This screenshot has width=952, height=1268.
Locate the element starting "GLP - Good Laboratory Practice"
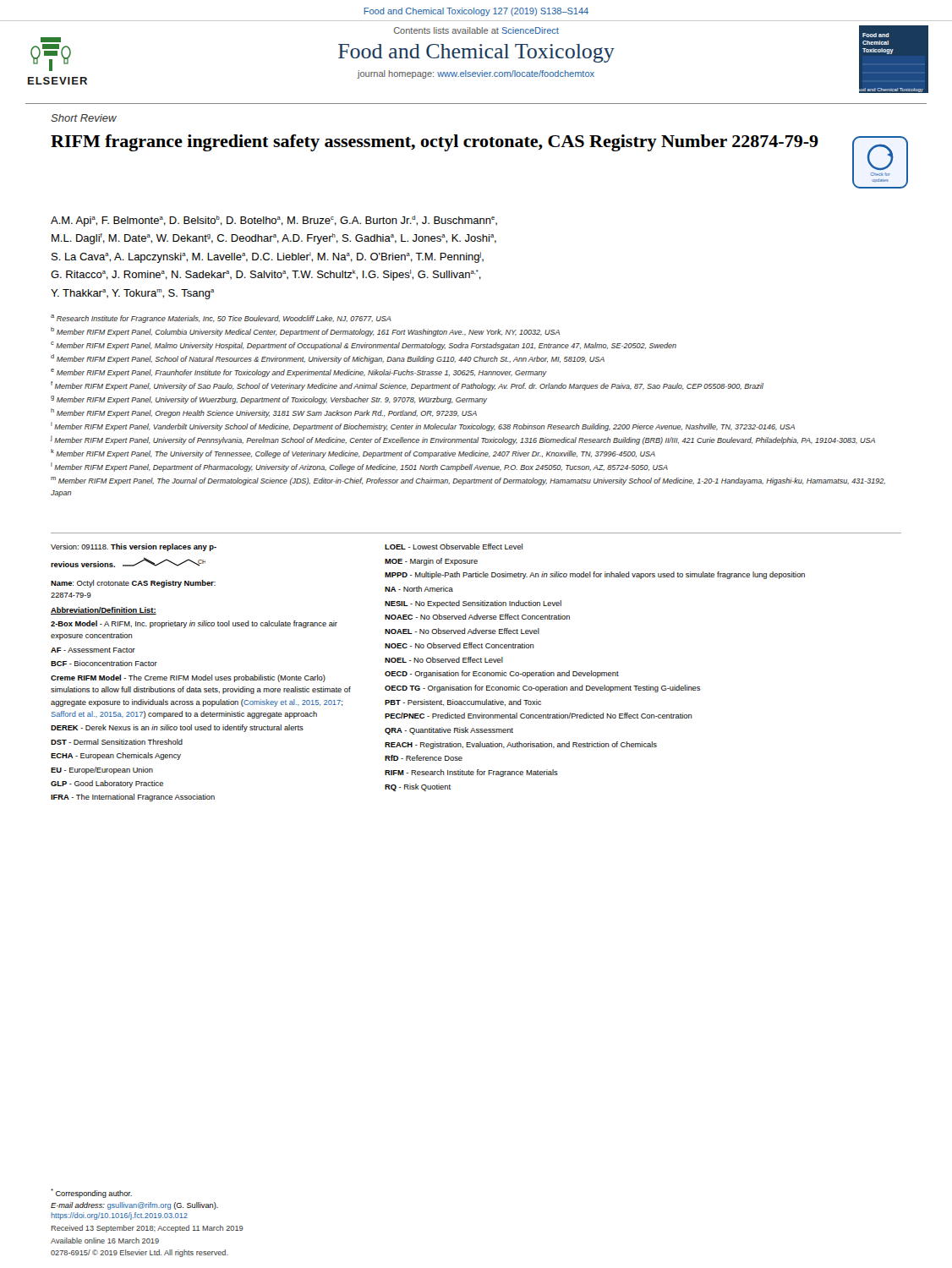[x=107, y=784]
